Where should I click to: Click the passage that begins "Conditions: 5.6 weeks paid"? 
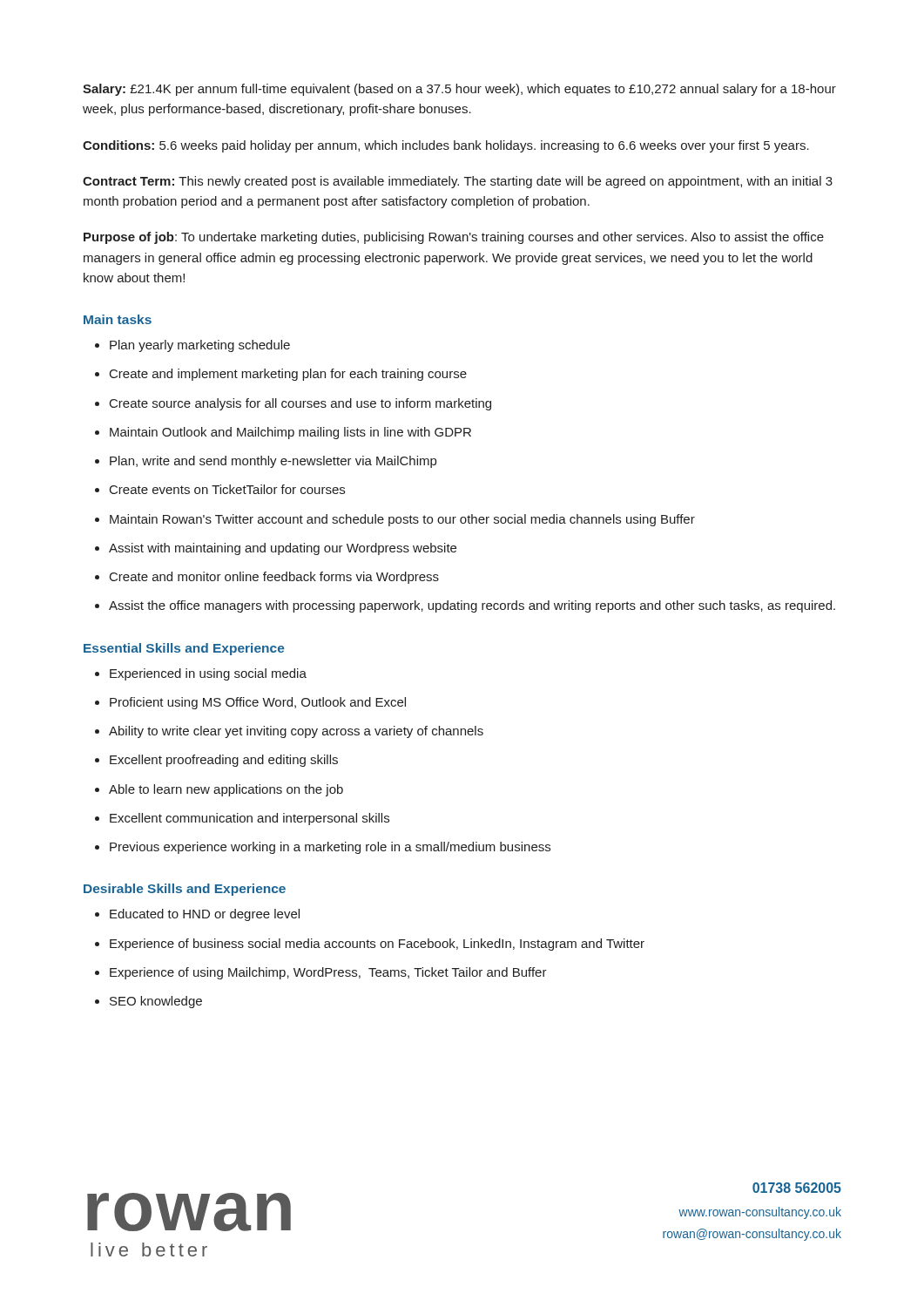pyautogui.click(x=446, y=145)
